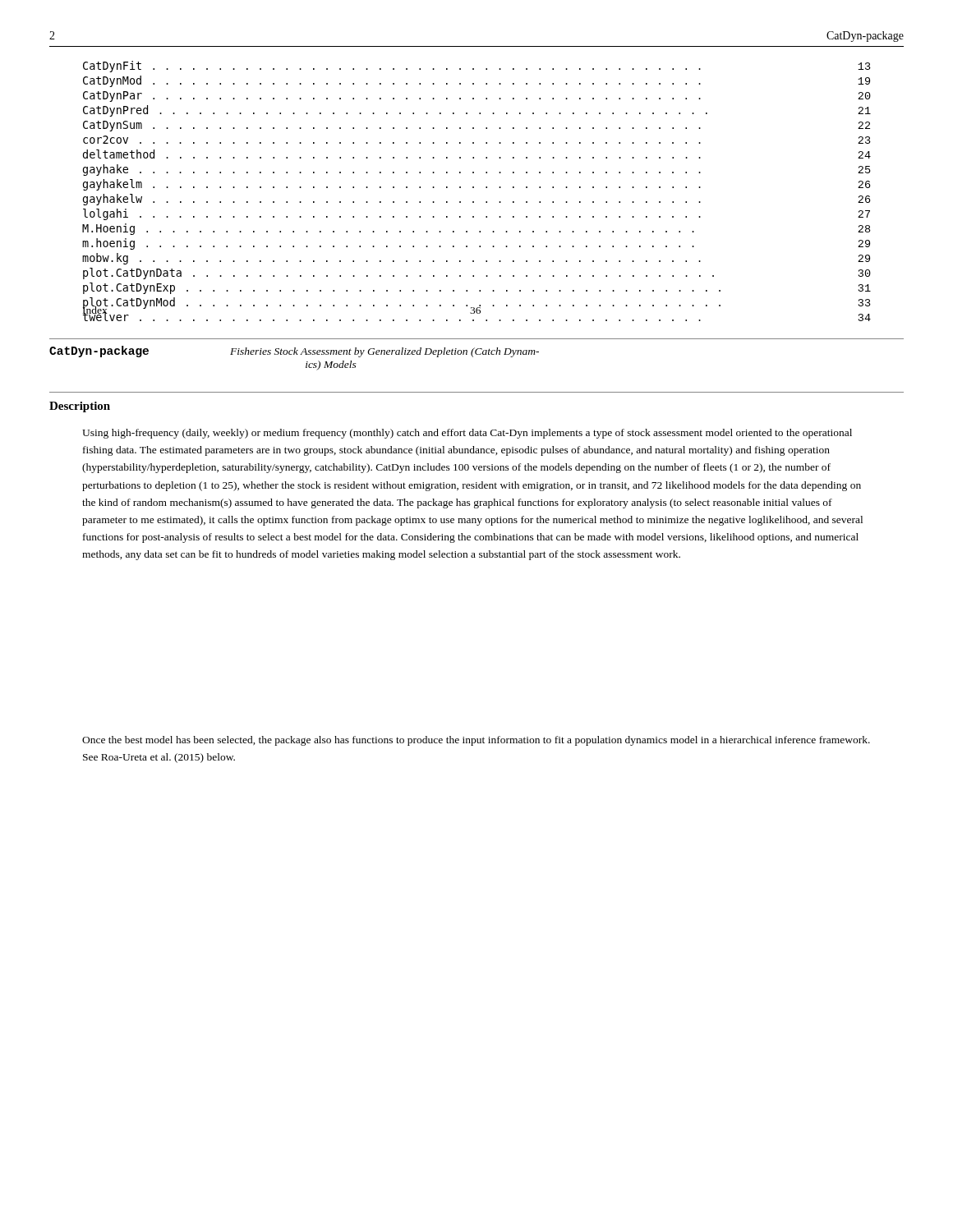Navigate to the block starting "deltamethod . . . ."
Viewport: 953px width, 1232px height.
(476, 155)
